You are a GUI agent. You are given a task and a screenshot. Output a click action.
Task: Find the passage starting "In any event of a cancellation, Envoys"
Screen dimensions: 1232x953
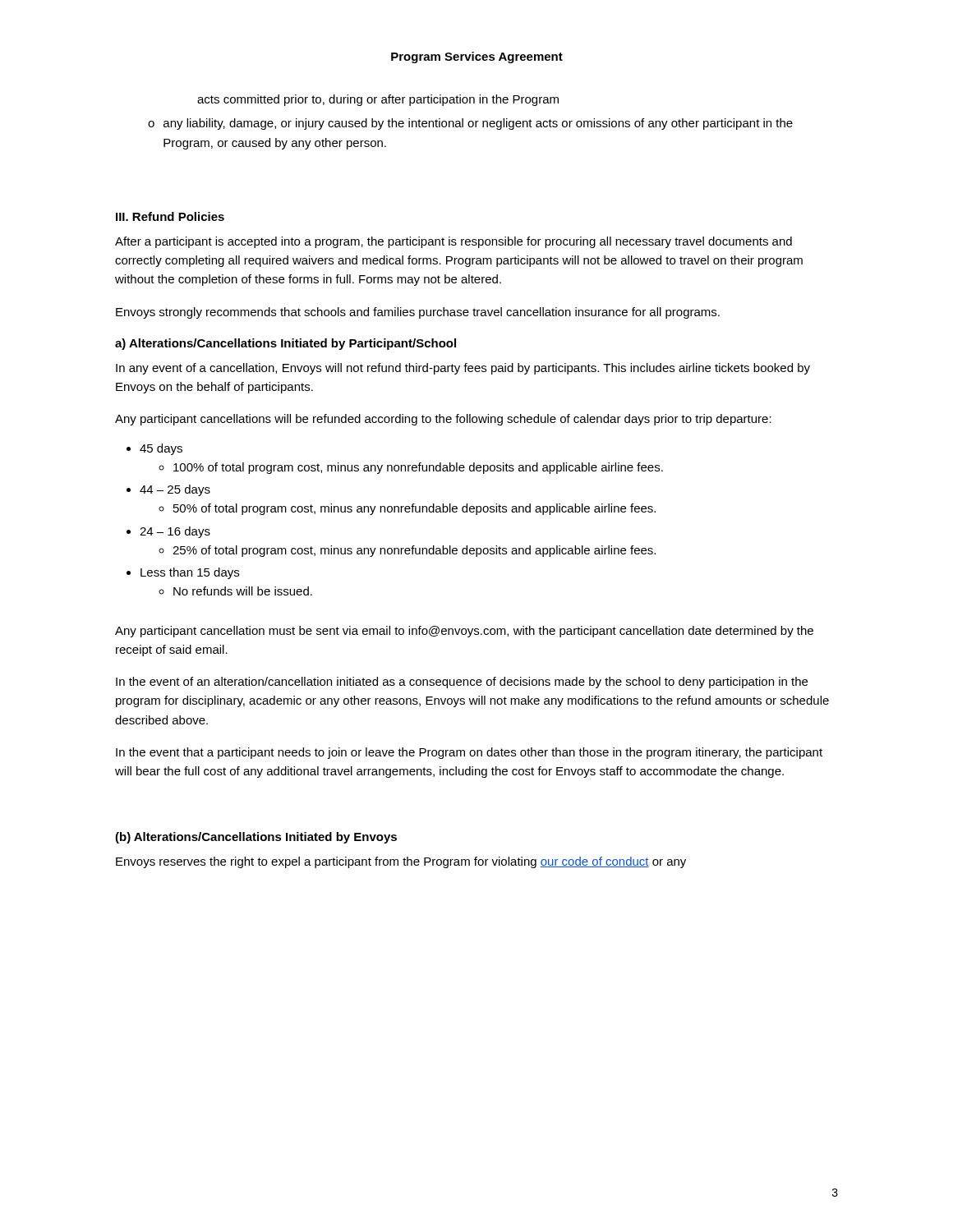pos(463,377)
